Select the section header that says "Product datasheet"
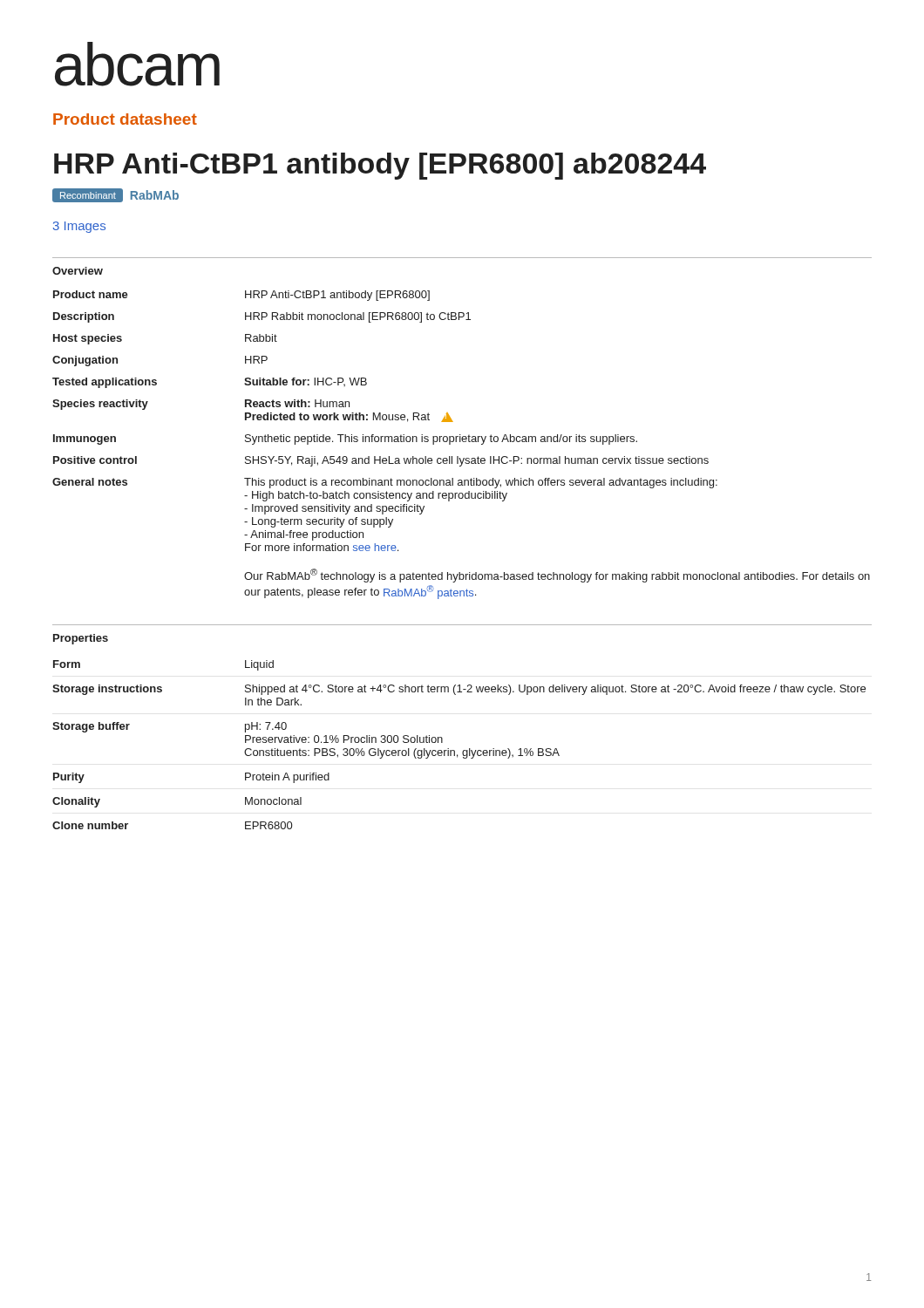 point(125,119)
